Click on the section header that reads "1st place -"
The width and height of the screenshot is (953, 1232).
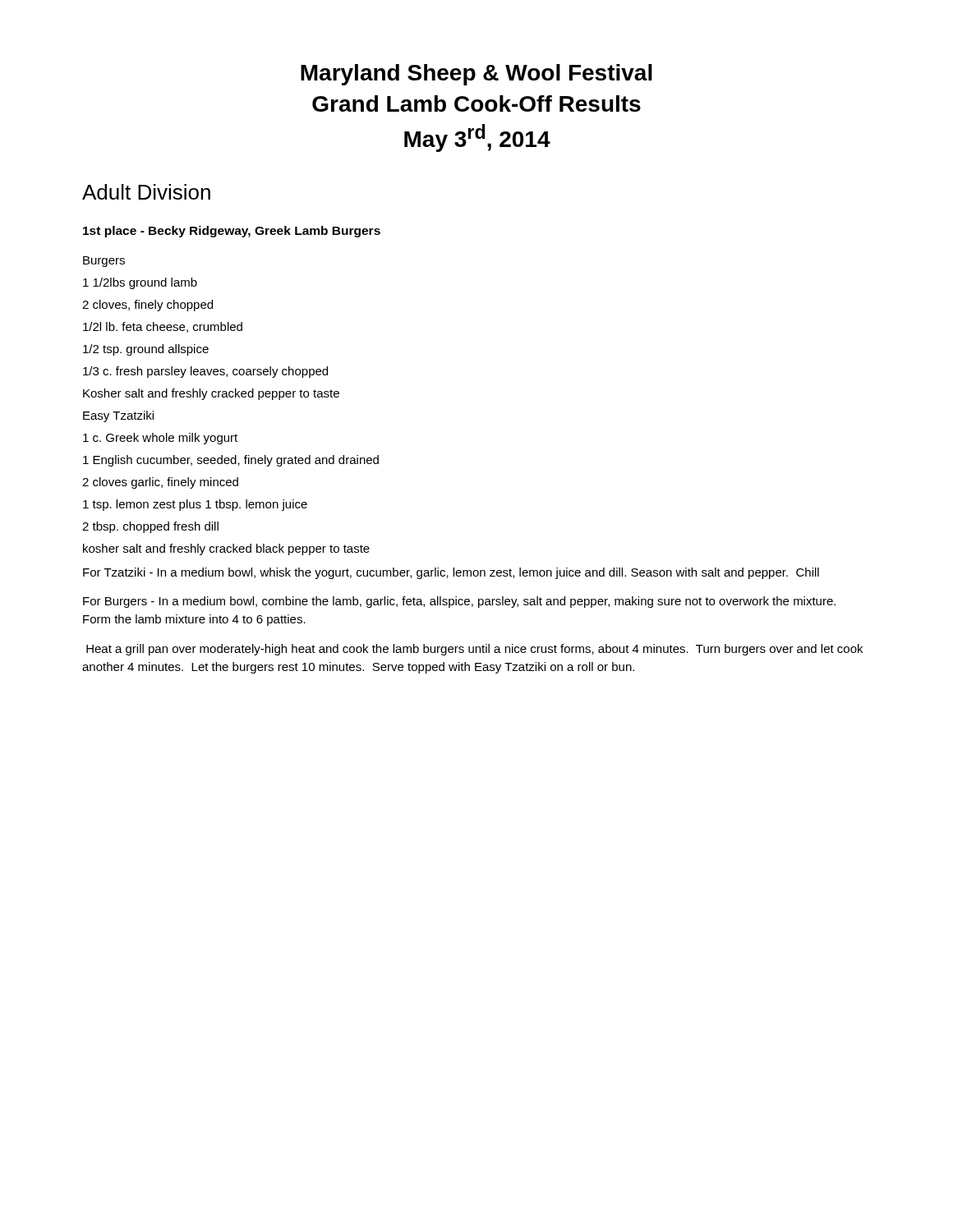(x=231, y=230)
